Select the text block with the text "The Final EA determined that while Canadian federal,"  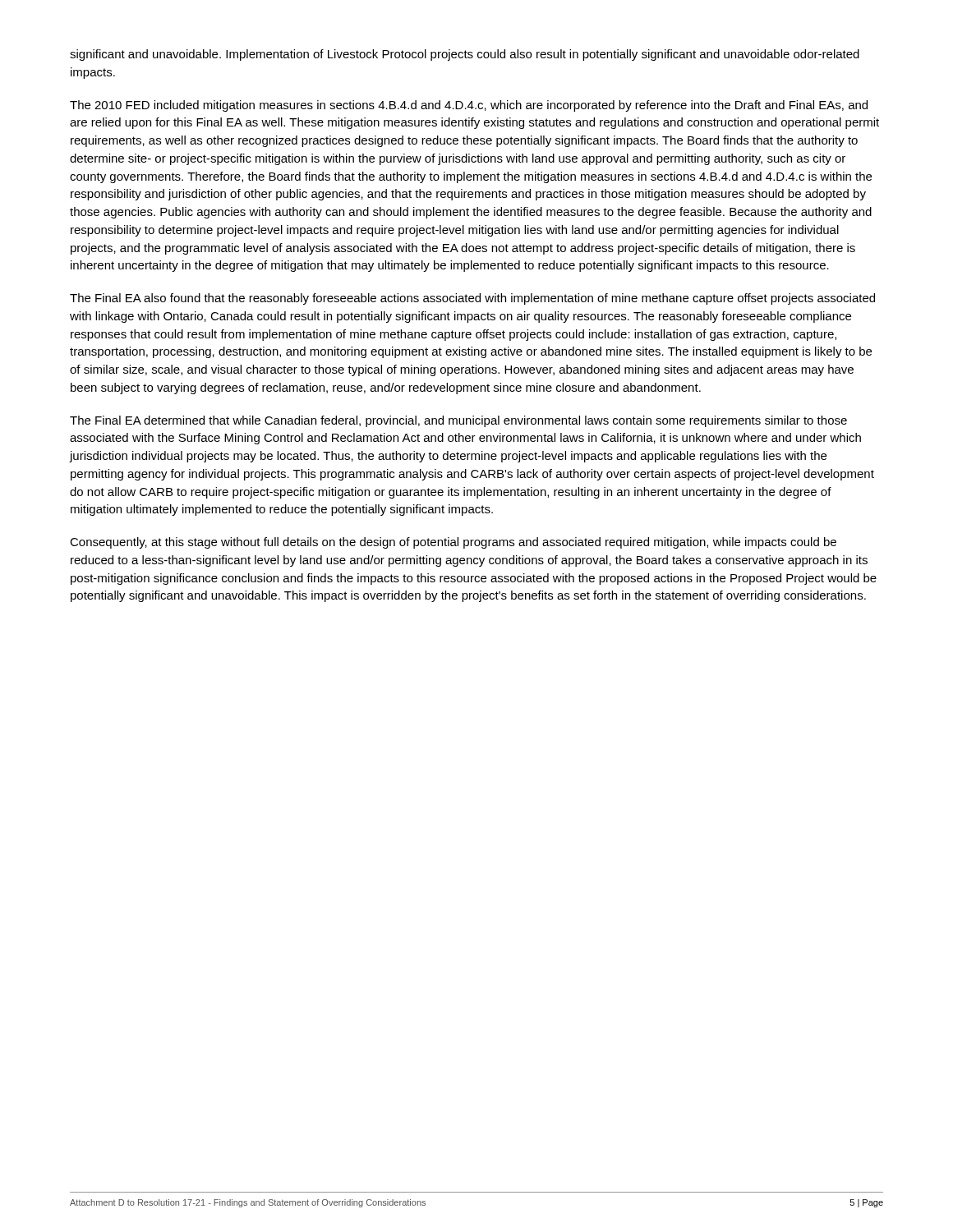click(472, 464)
